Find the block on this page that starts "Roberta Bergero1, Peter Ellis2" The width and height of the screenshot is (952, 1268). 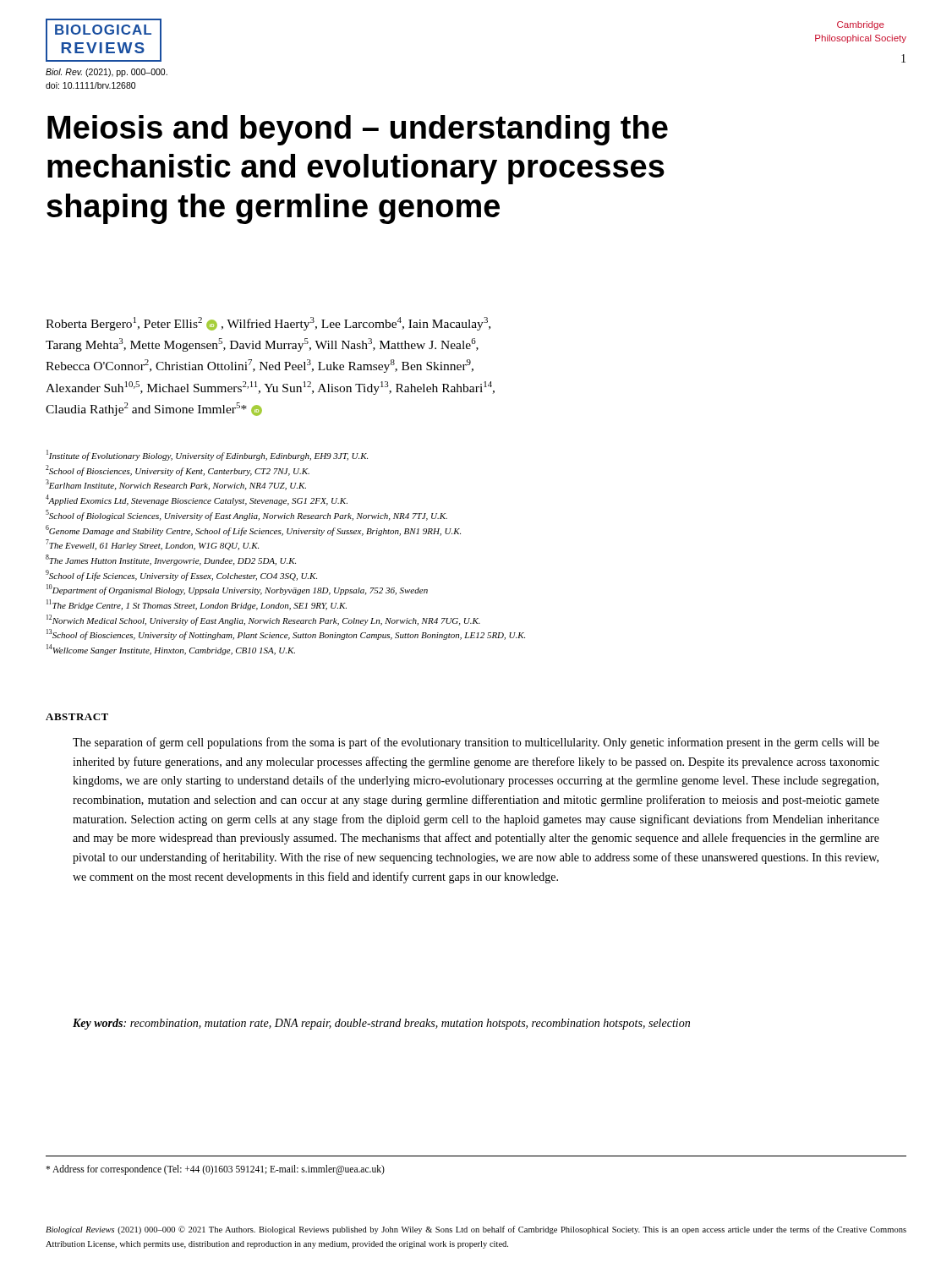tap(271, 365)
